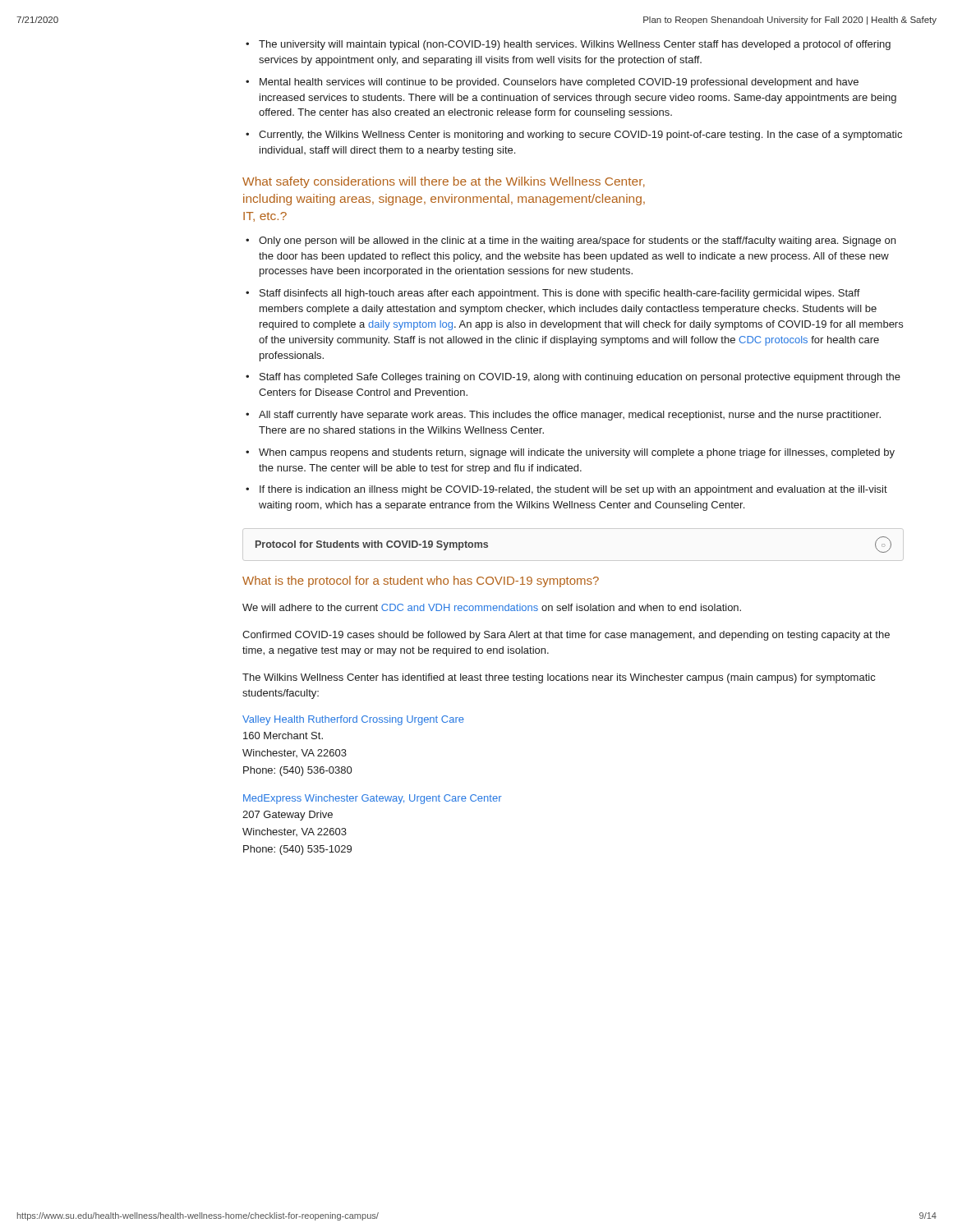Find the text block starting "Protocol for Students with COVID-19 Symptoms"

click(378, 544)
